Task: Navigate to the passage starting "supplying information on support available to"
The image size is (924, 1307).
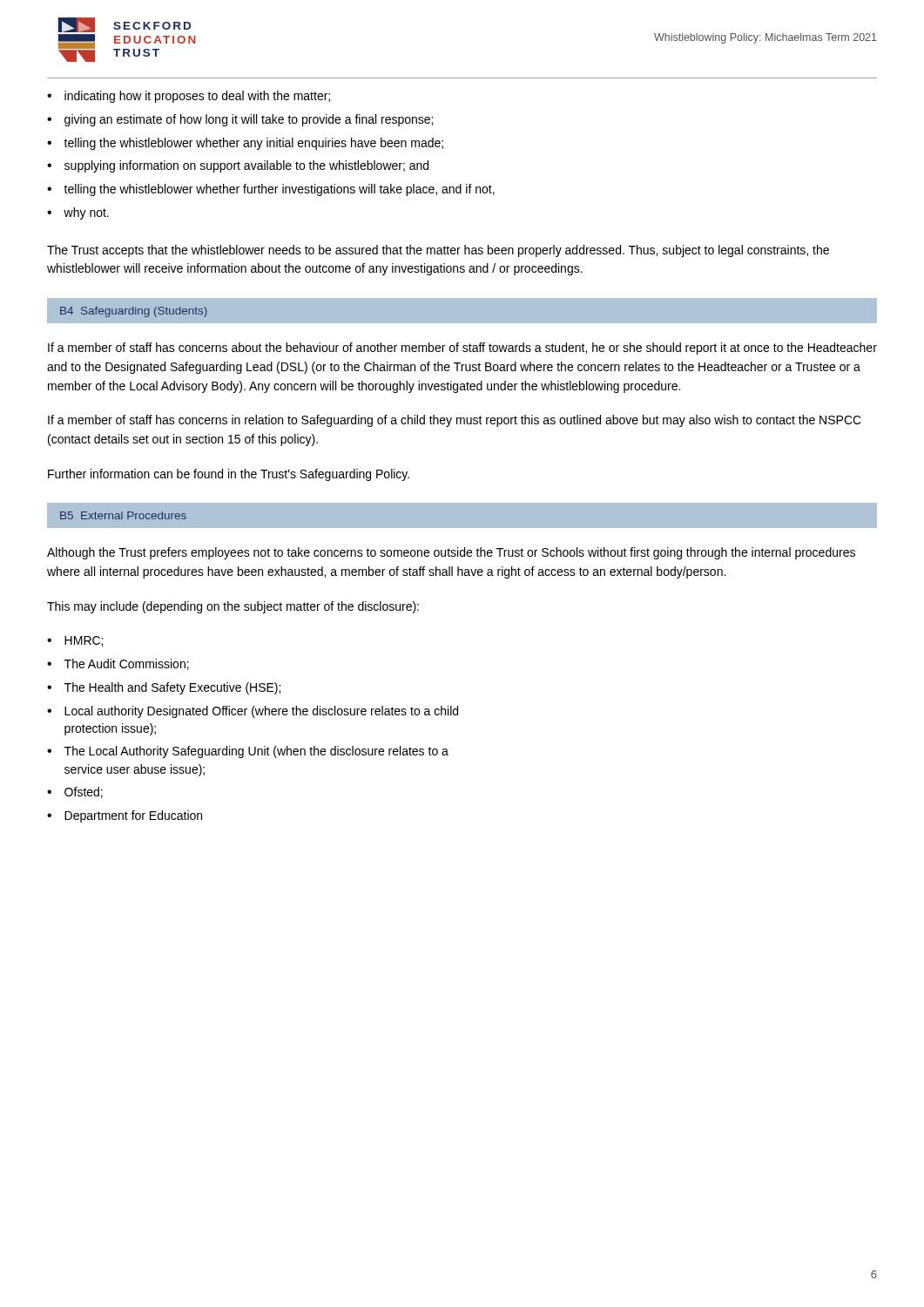Action: 247,166
